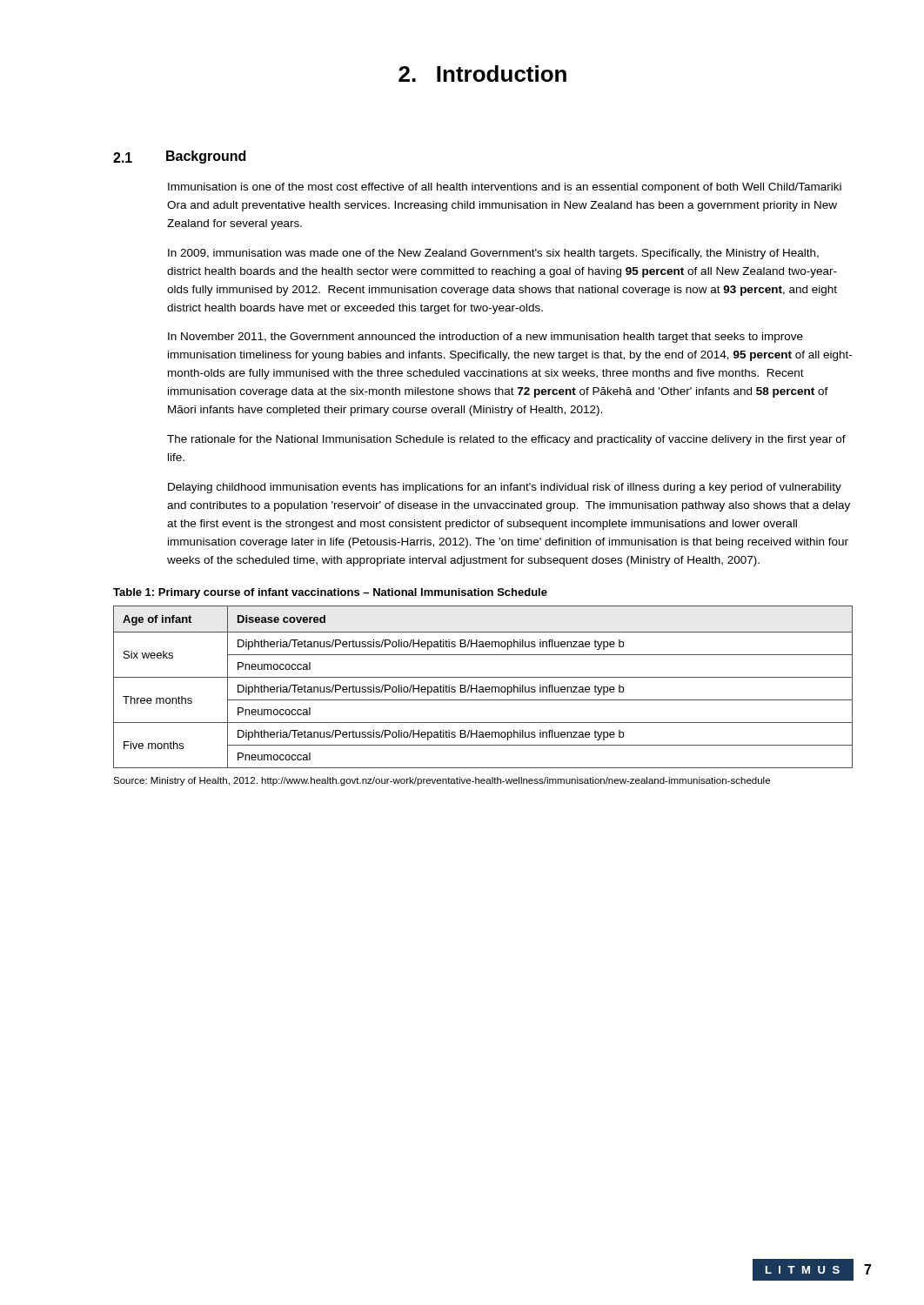Select the title with the text "2. Introduction"
Image resolution: width=924 pixels, height=1305 pixels.
point(483,83)
